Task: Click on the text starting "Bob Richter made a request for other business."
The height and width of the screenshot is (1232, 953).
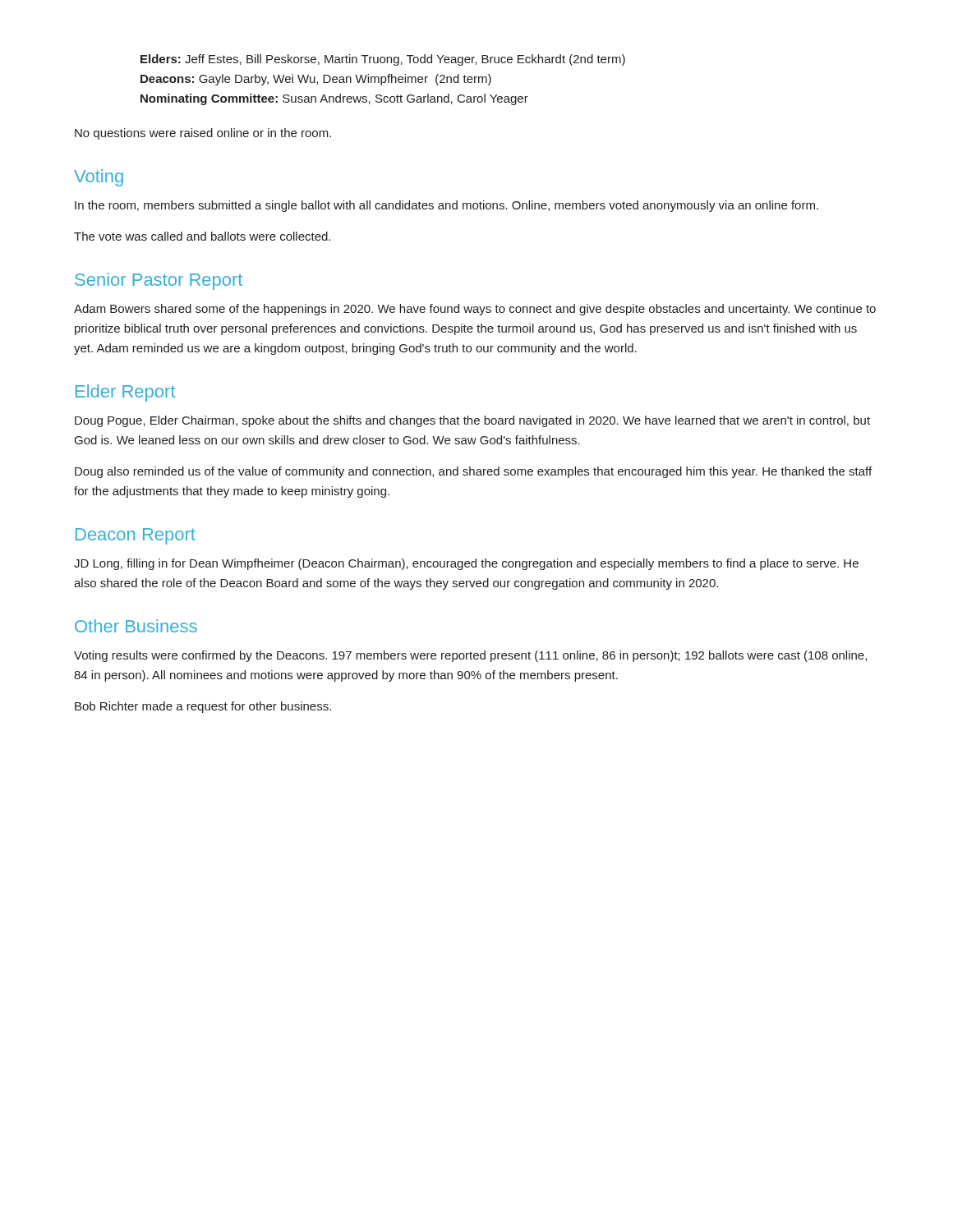Action: click(x=203, y=706)
